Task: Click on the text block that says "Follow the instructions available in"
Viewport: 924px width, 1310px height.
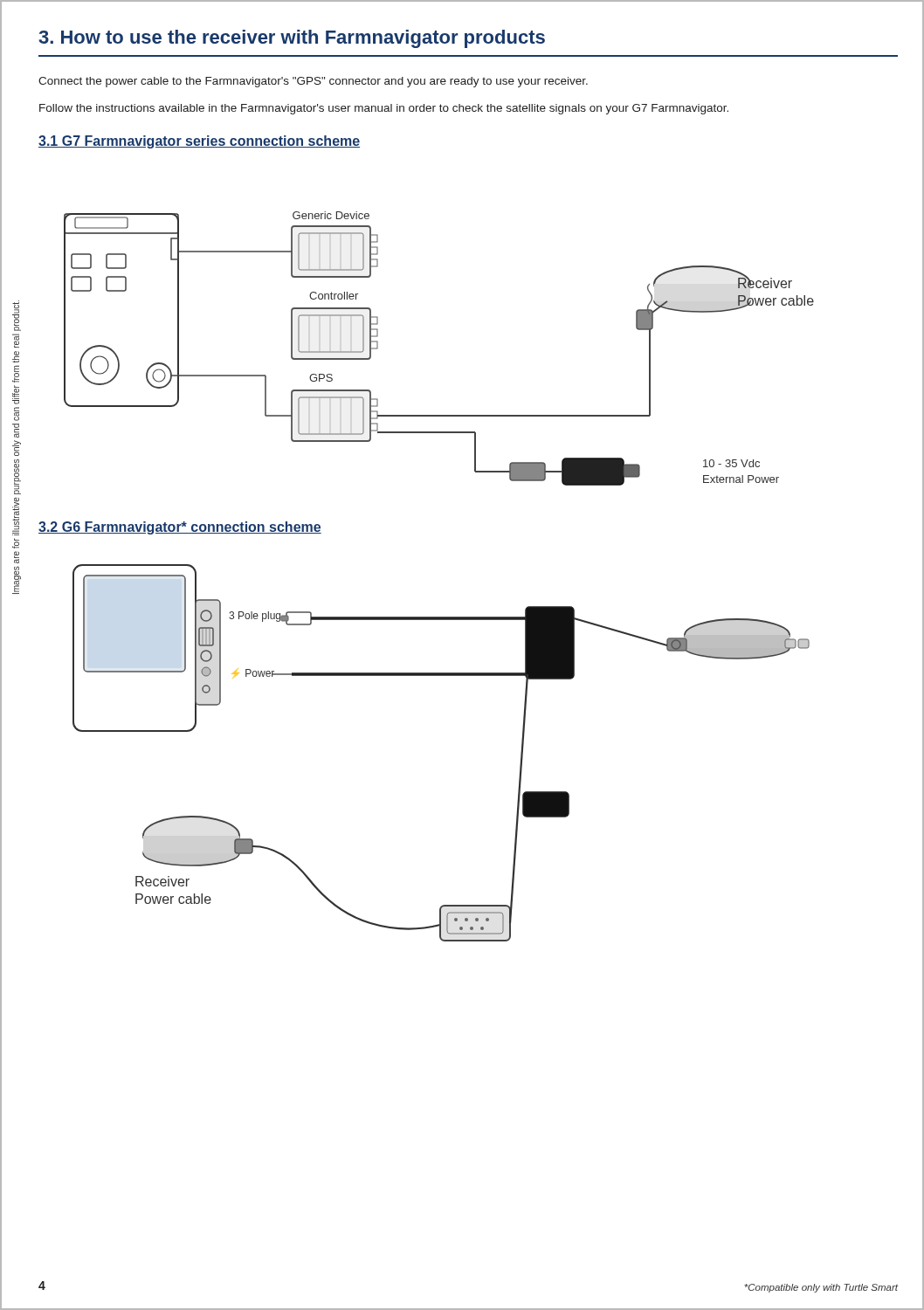Action: 384,108
